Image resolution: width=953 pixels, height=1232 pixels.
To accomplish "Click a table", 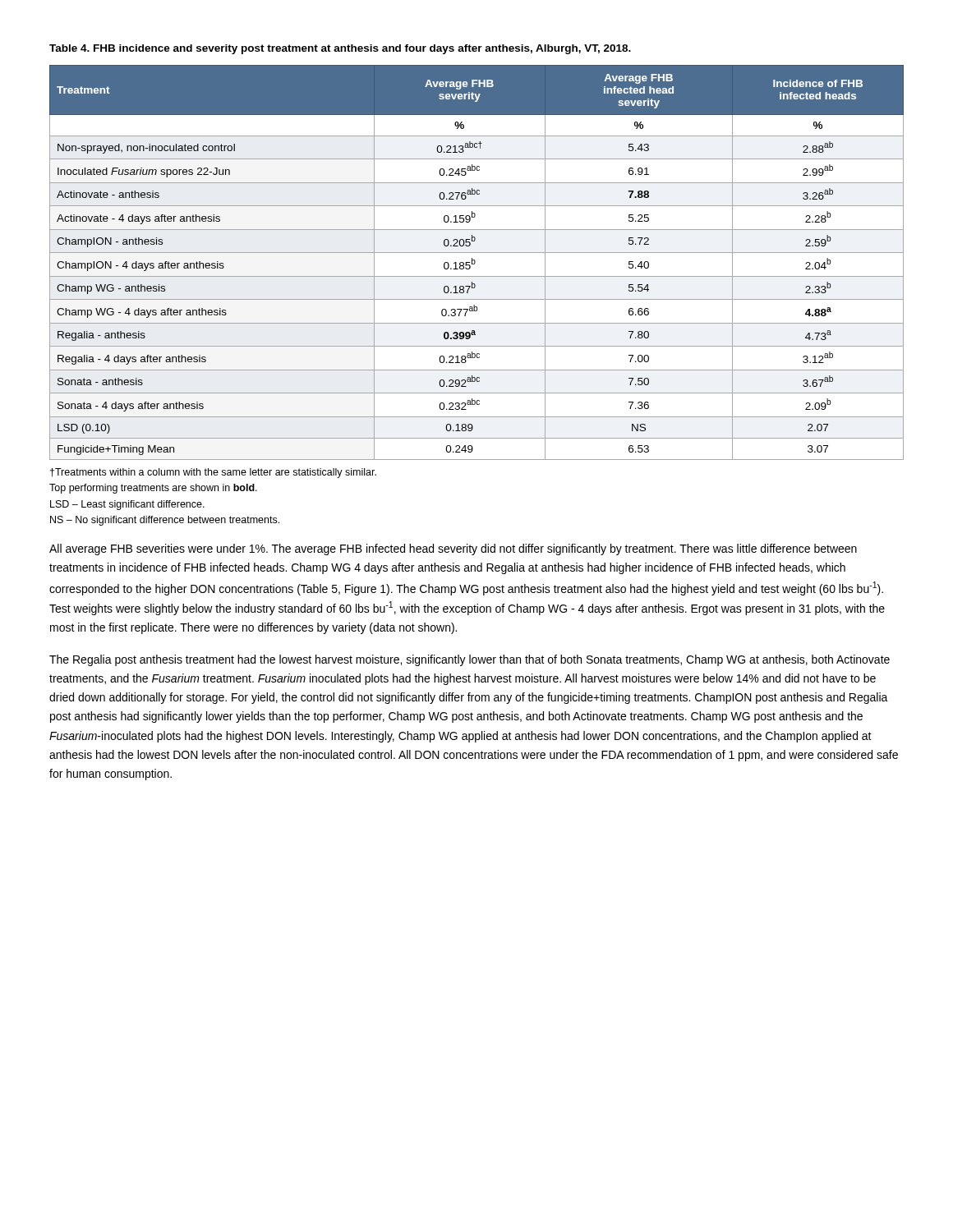I will tap(476, 262).
